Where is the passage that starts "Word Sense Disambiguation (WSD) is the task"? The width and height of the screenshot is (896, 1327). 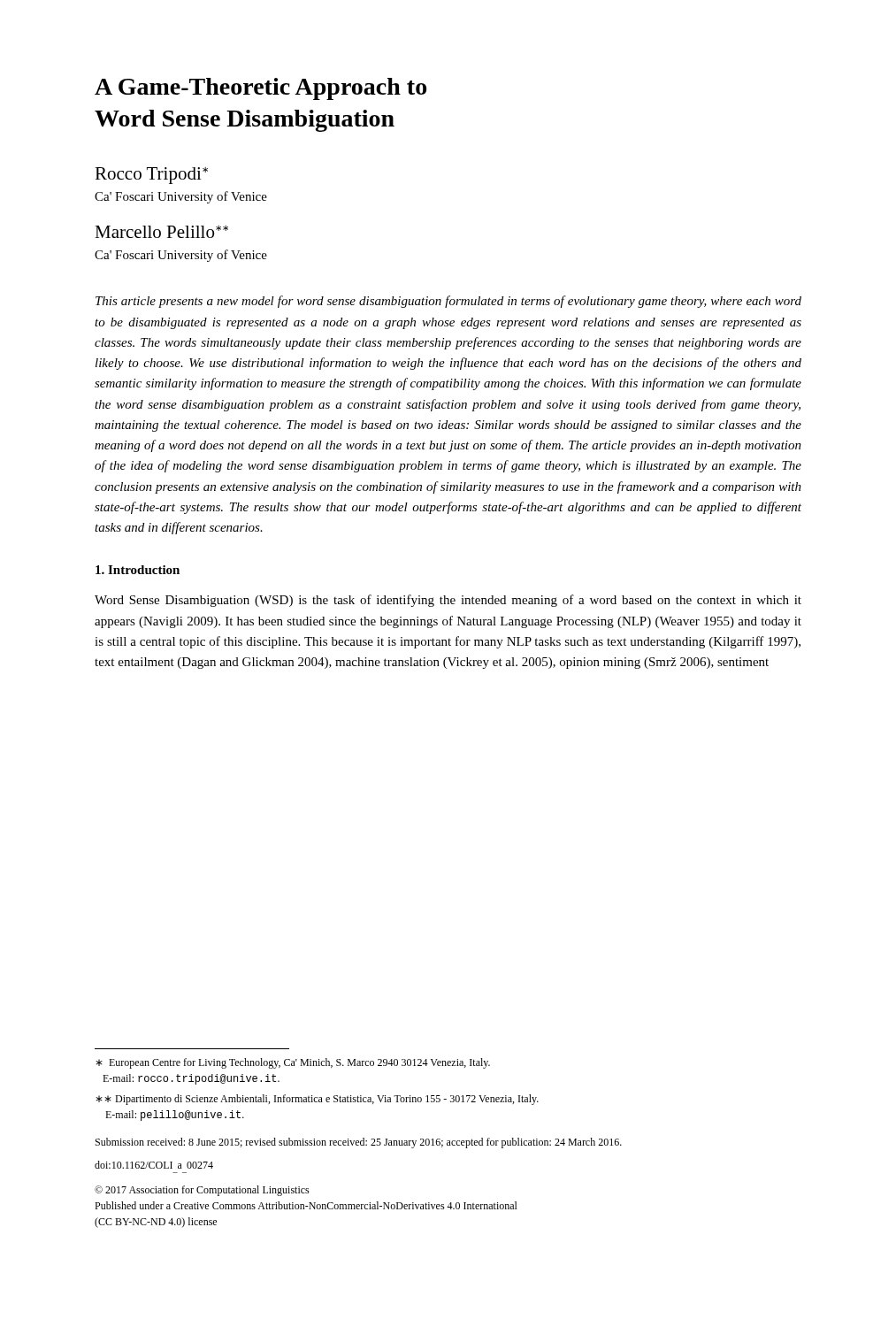point(448,631)
